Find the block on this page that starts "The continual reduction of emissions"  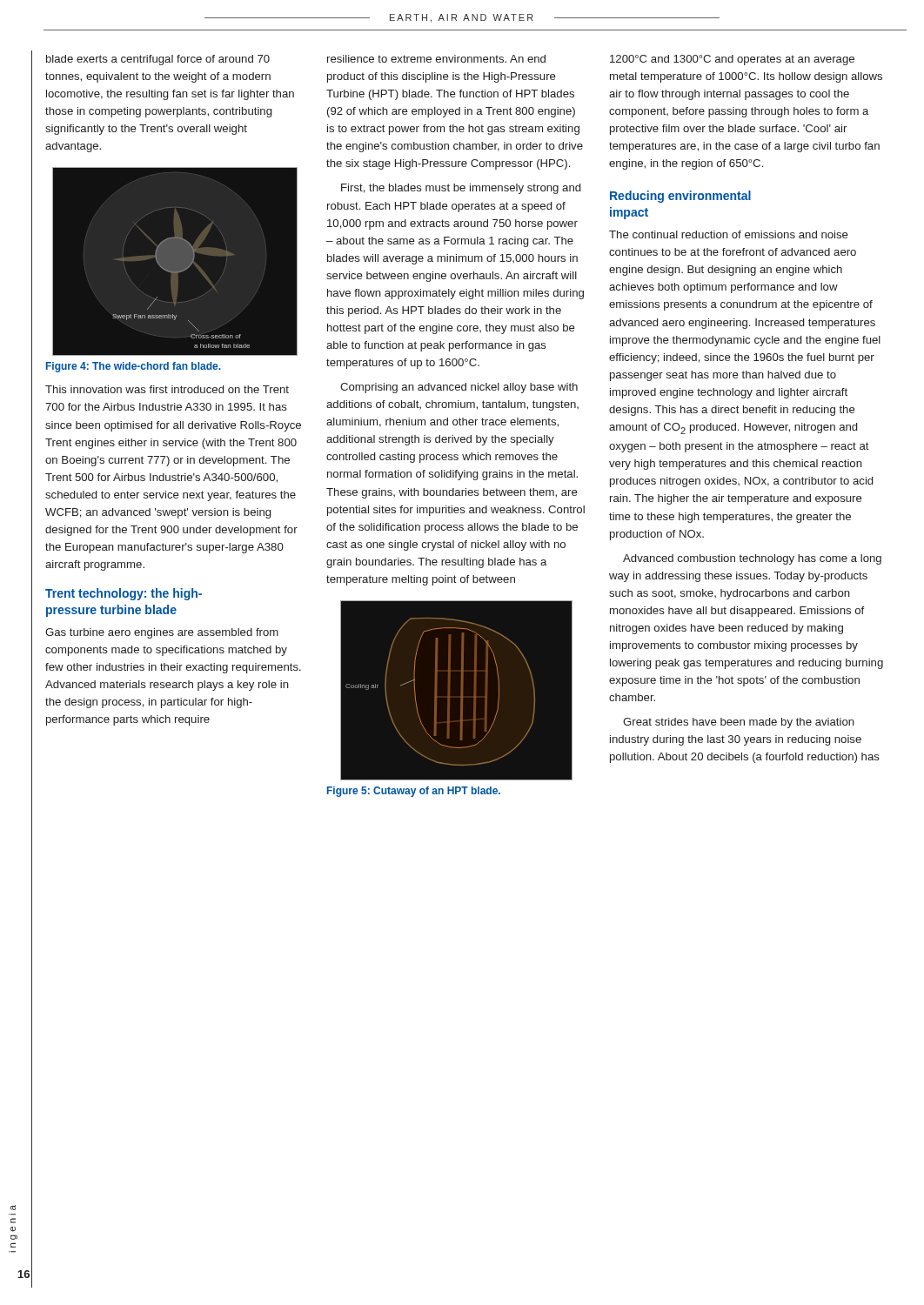pyautogui.click(x=746, y=496)
